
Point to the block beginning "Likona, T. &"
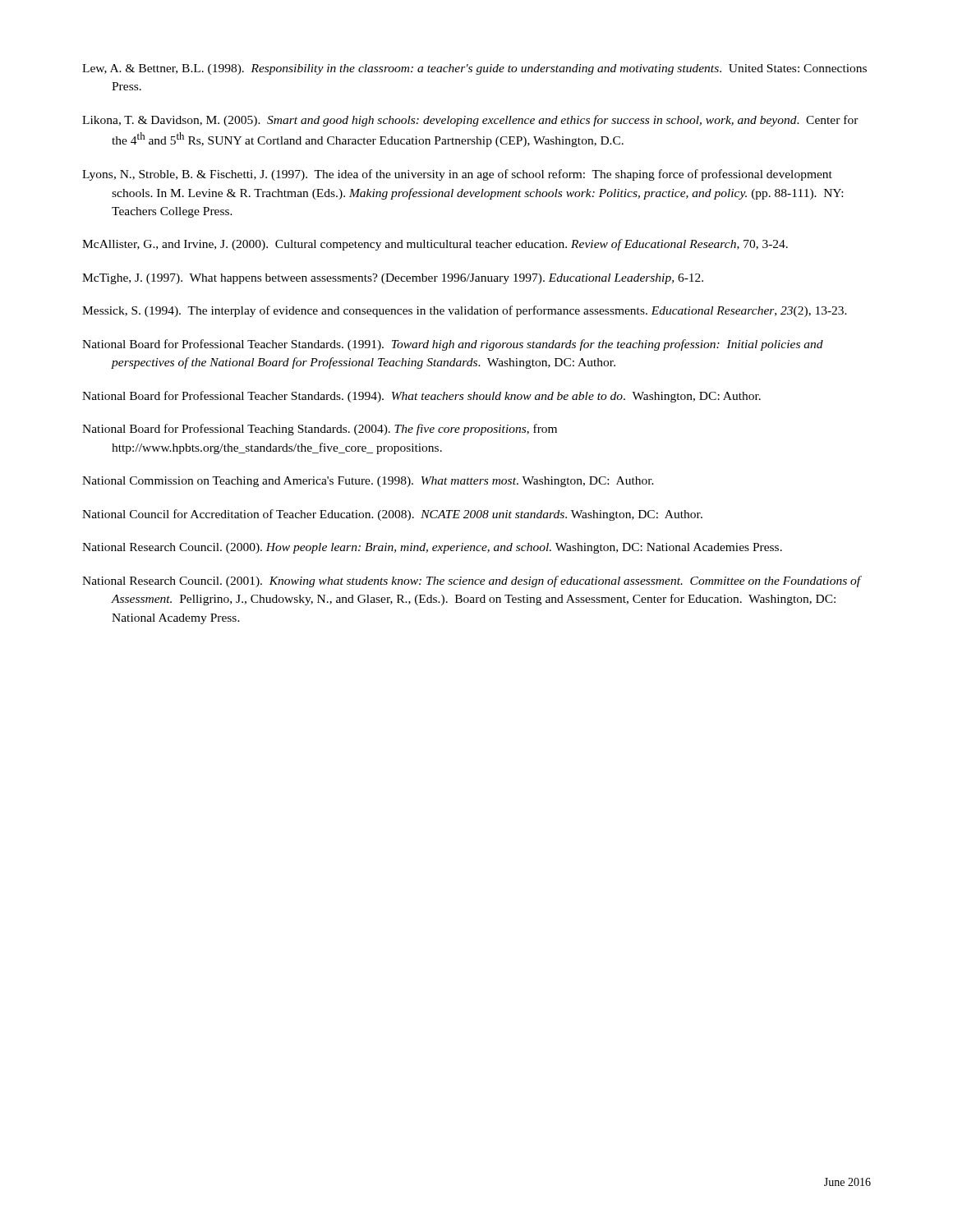470,130
